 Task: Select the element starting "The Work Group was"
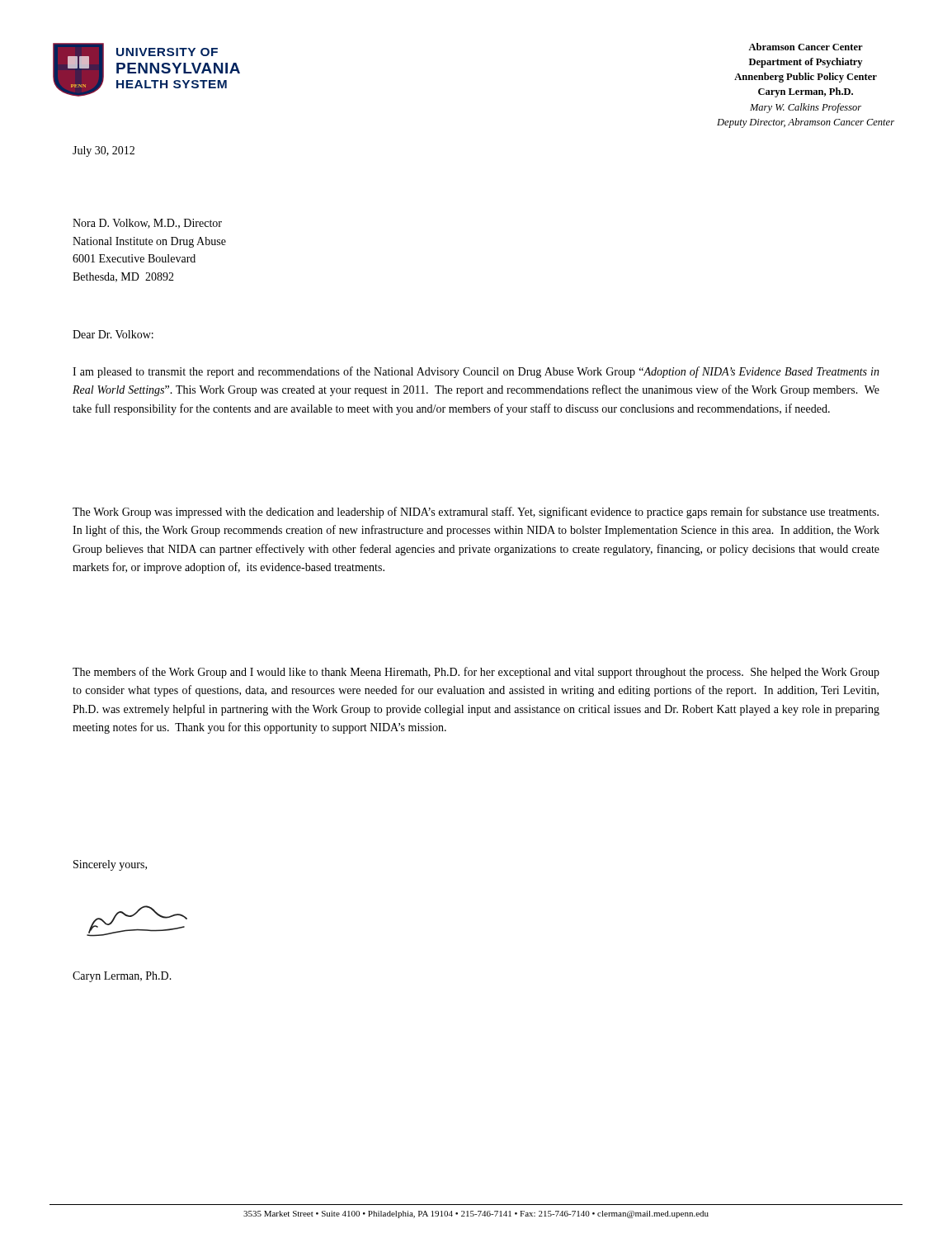click(476, 540)
